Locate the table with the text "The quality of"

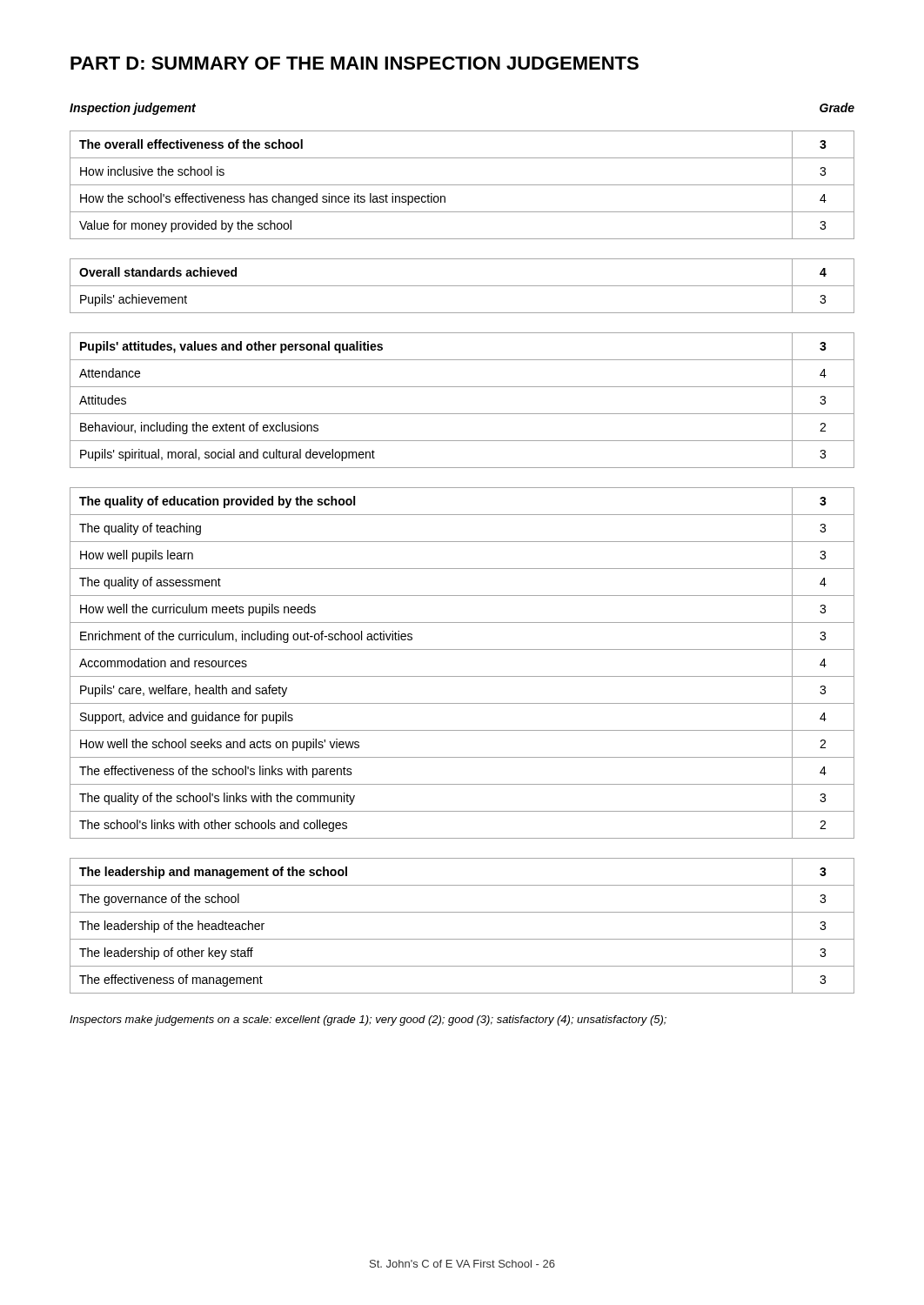point(462,663)
